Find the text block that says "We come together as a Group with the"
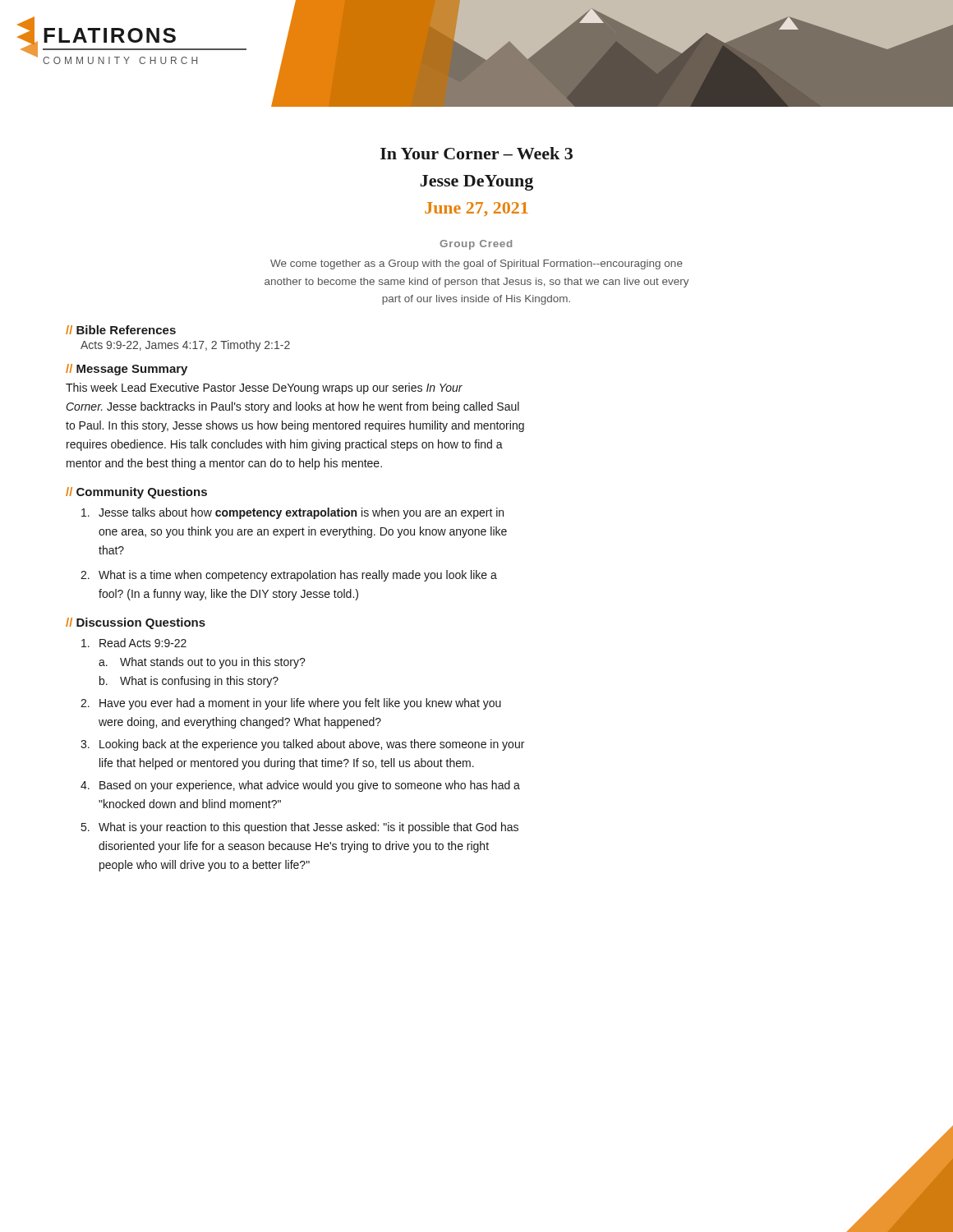The image size is (953, 1232). tap(476, 281)
